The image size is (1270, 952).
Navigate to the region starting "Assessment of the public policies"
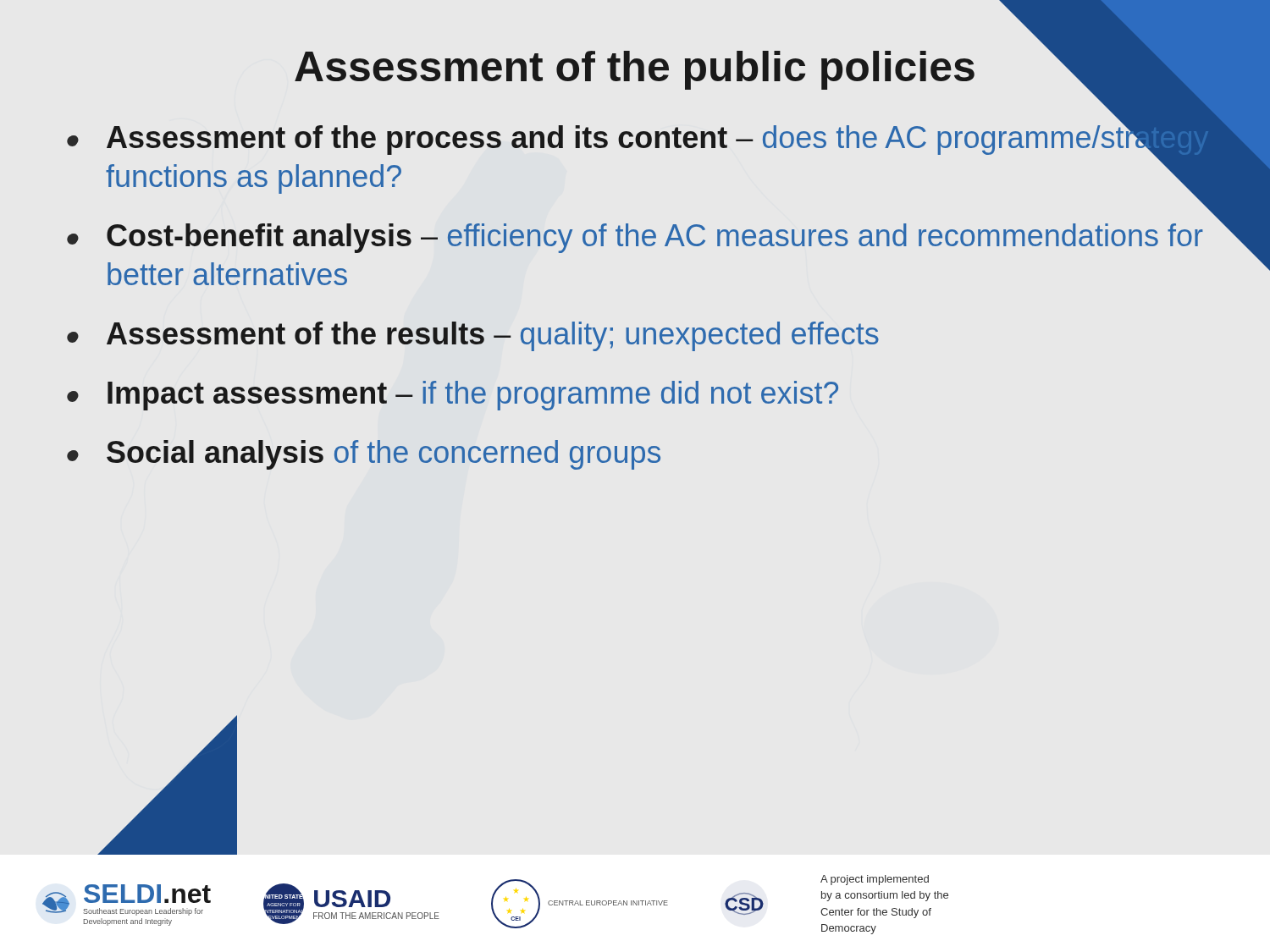(x=635, y=67)
